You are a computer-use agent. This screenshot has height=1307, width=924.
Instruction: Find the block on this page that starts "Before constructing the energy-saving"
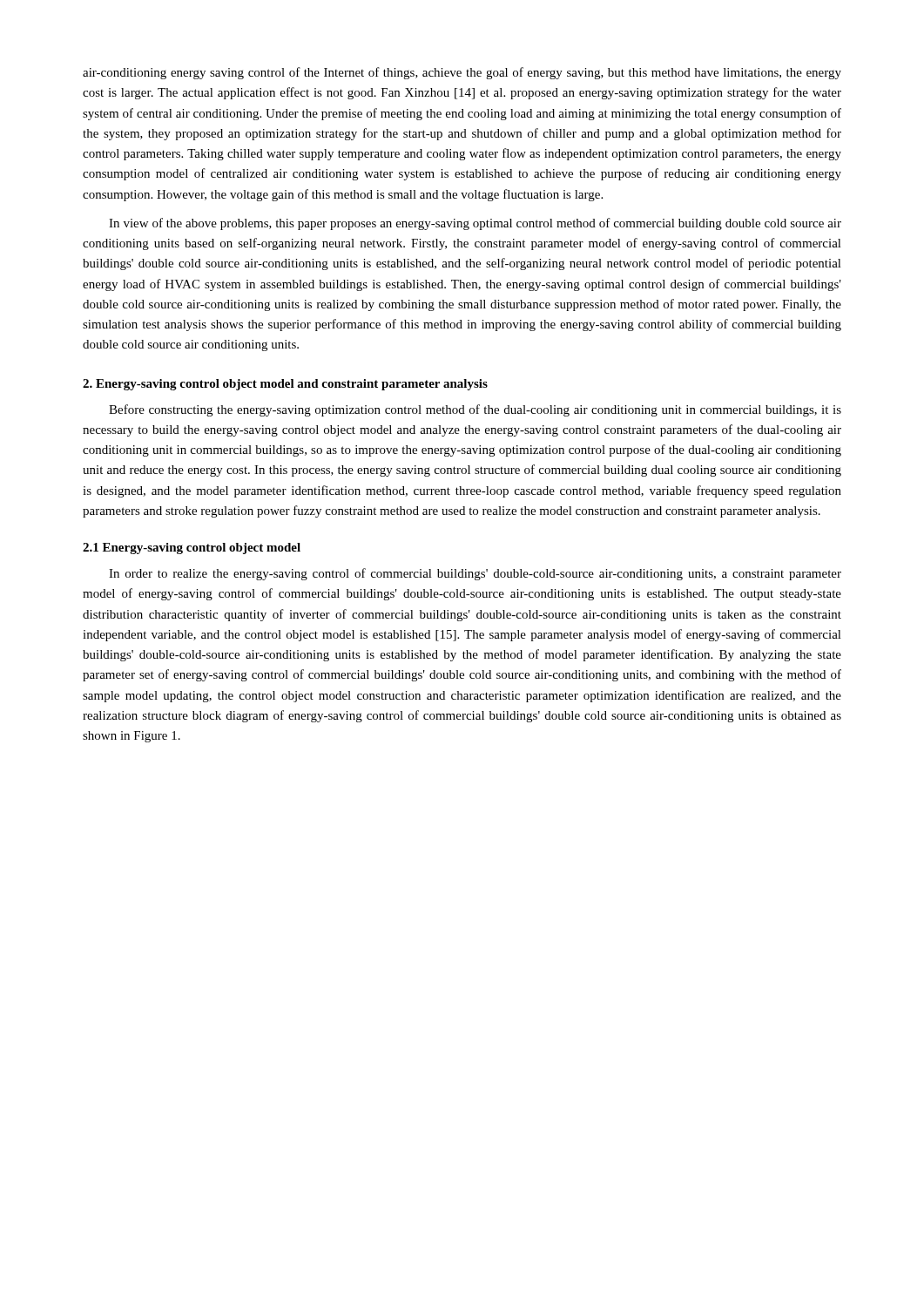point(462,460)
